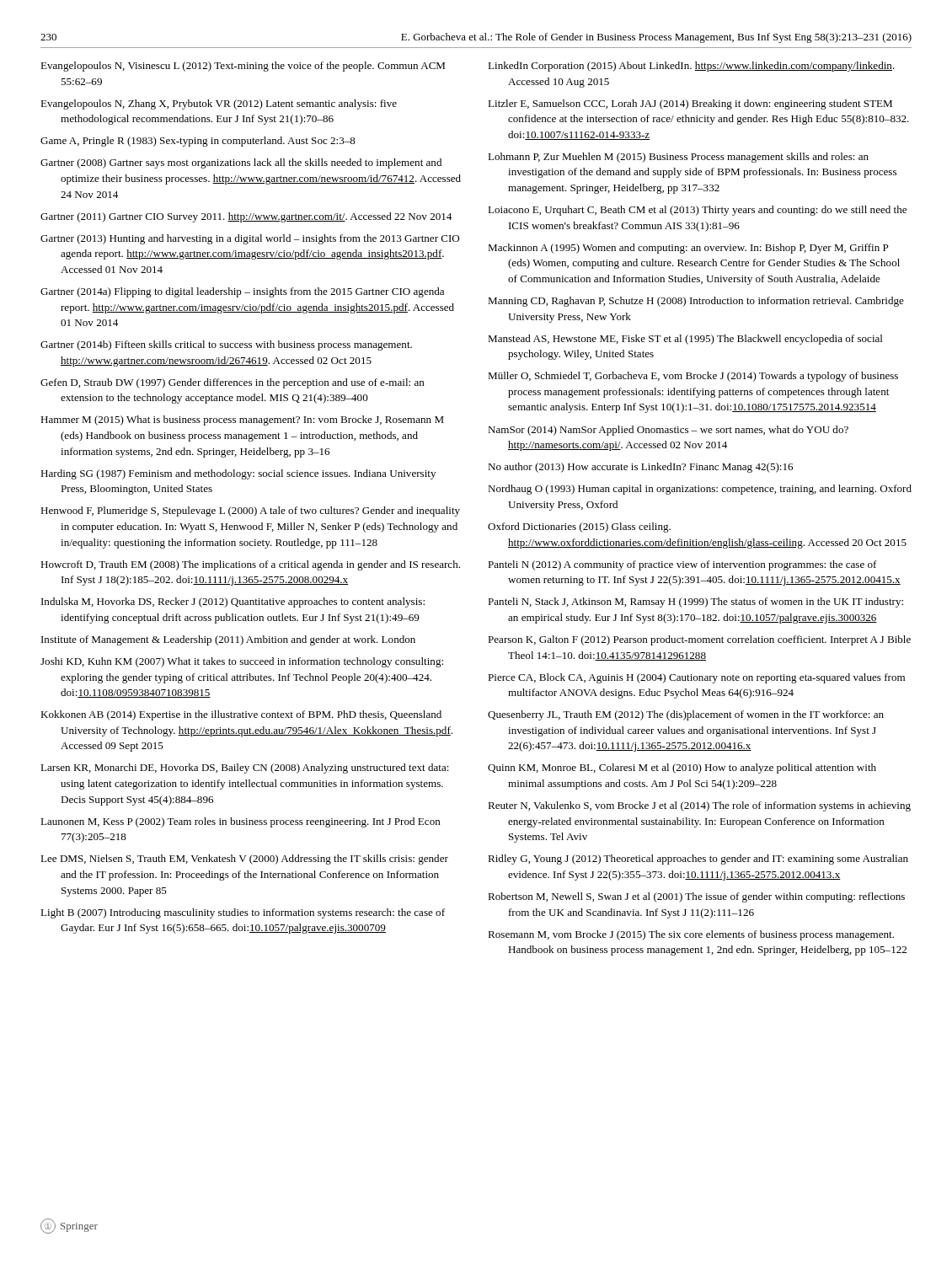Screen dimensions: 1264x952
Task: Click on the text starting "Oxford Dictionaries (2015) Glass"
Action: pos(697,534)
